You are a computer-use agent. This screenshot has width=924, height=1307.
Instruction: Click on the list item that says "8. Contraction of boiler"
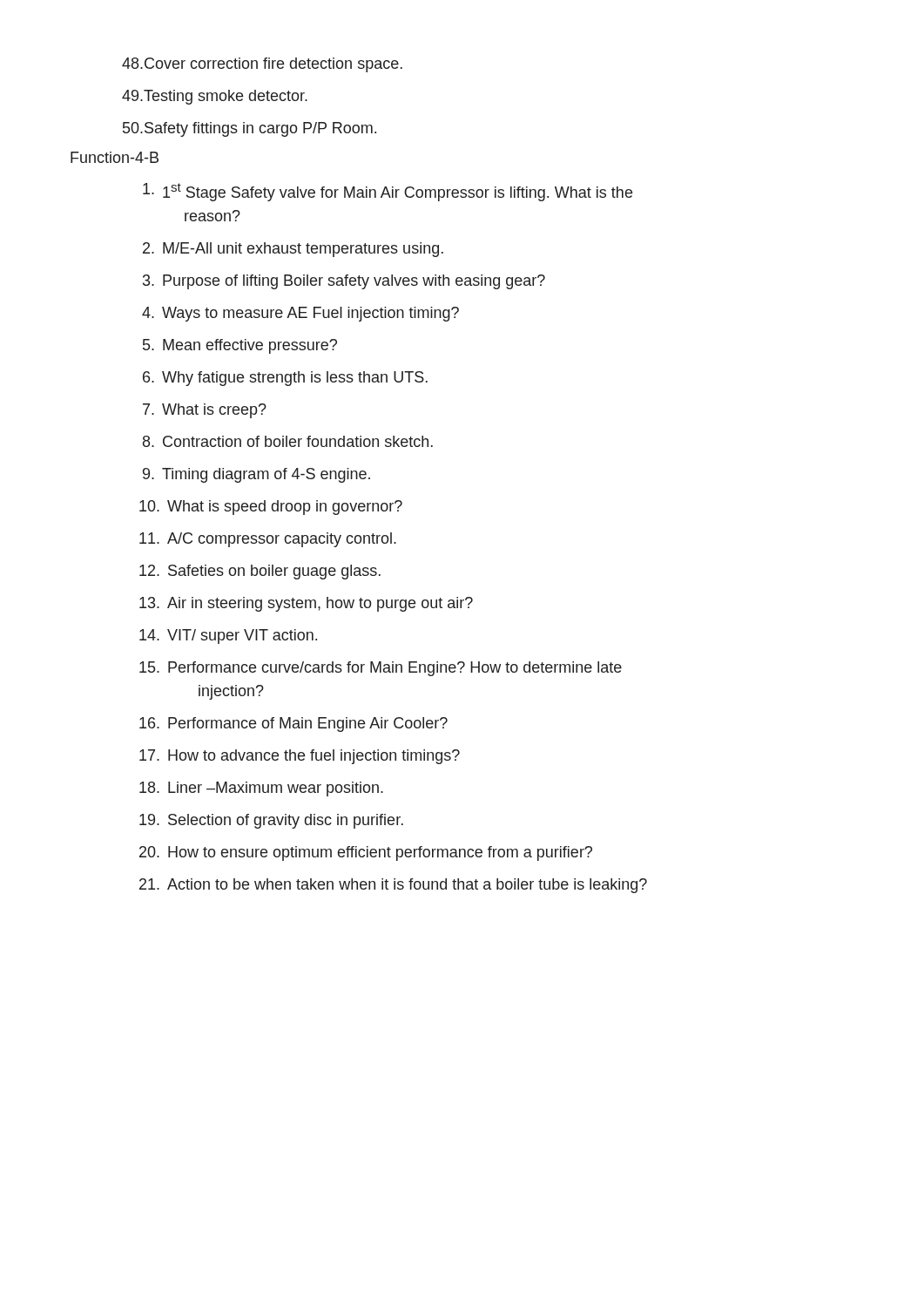pyautogui.click(x=288, y=441)
